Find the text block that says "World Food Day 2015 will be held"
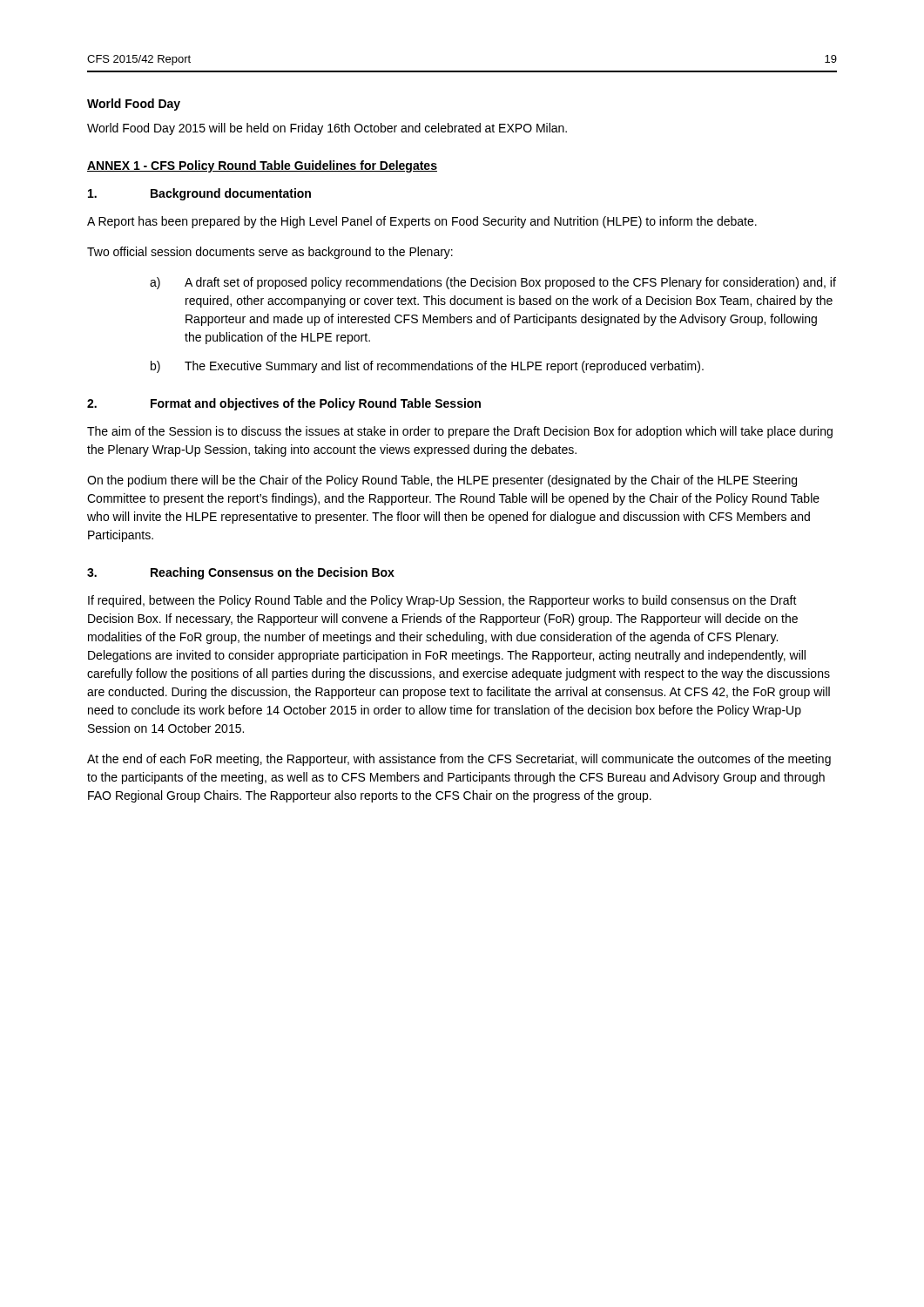The height and width of the screenshot is (1307, 924). tap(328, 128)
